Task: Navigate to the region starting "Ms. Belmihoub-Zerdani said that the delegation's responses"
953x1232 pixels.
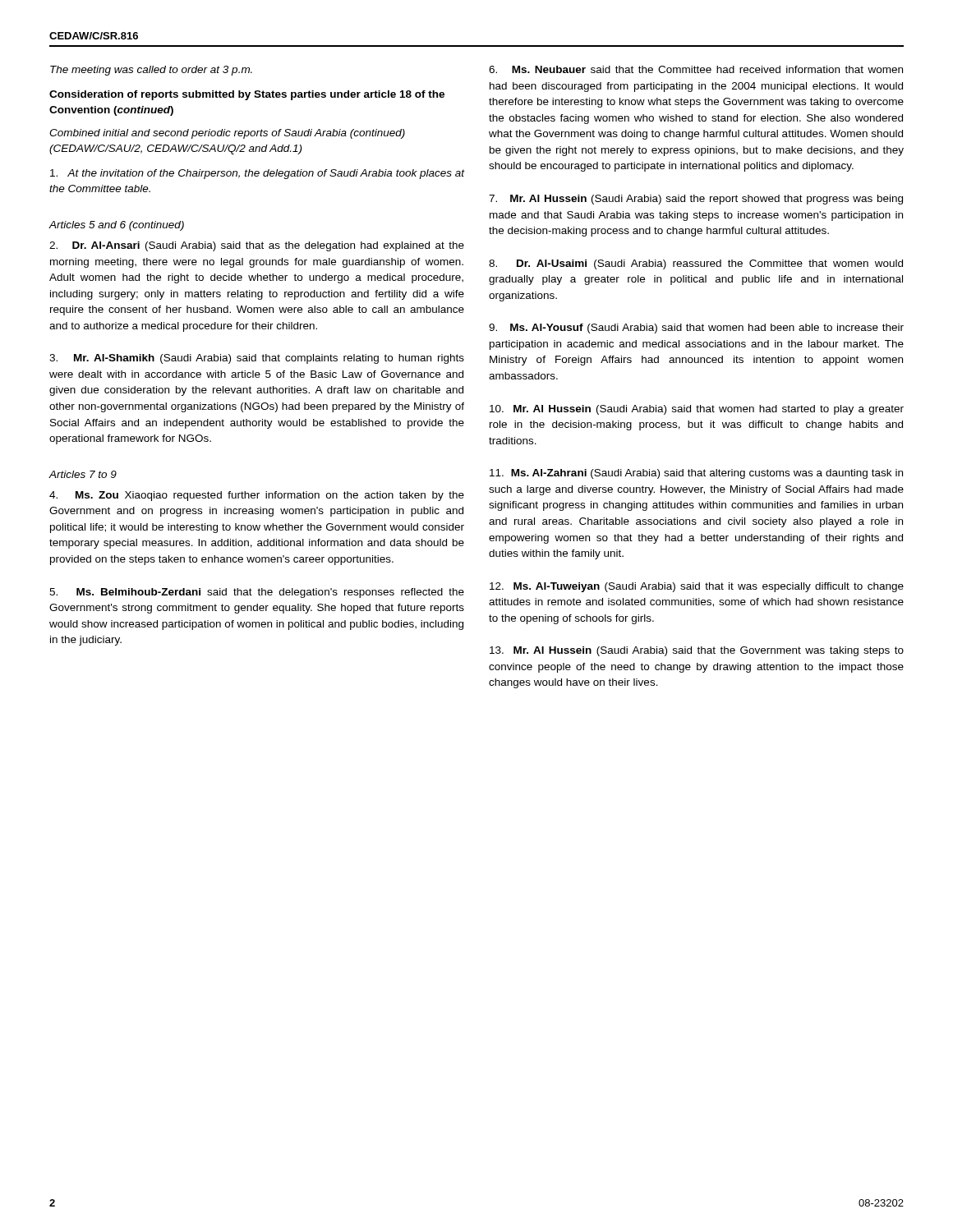Action: point(257,616)
